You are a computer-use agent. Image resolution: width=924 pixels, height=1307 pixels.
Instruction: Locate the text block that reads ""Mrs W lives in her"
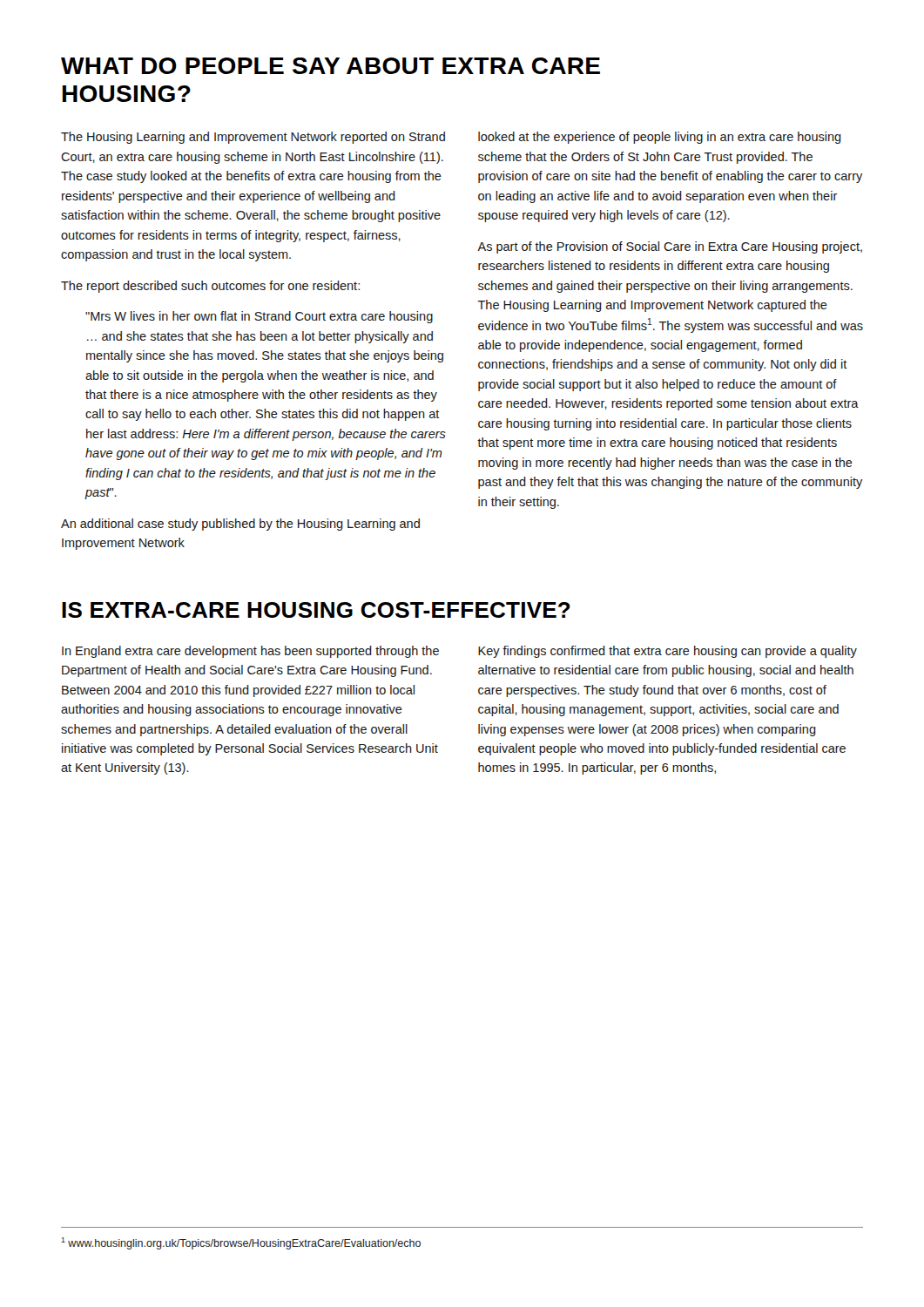click(x=266, y=405)
